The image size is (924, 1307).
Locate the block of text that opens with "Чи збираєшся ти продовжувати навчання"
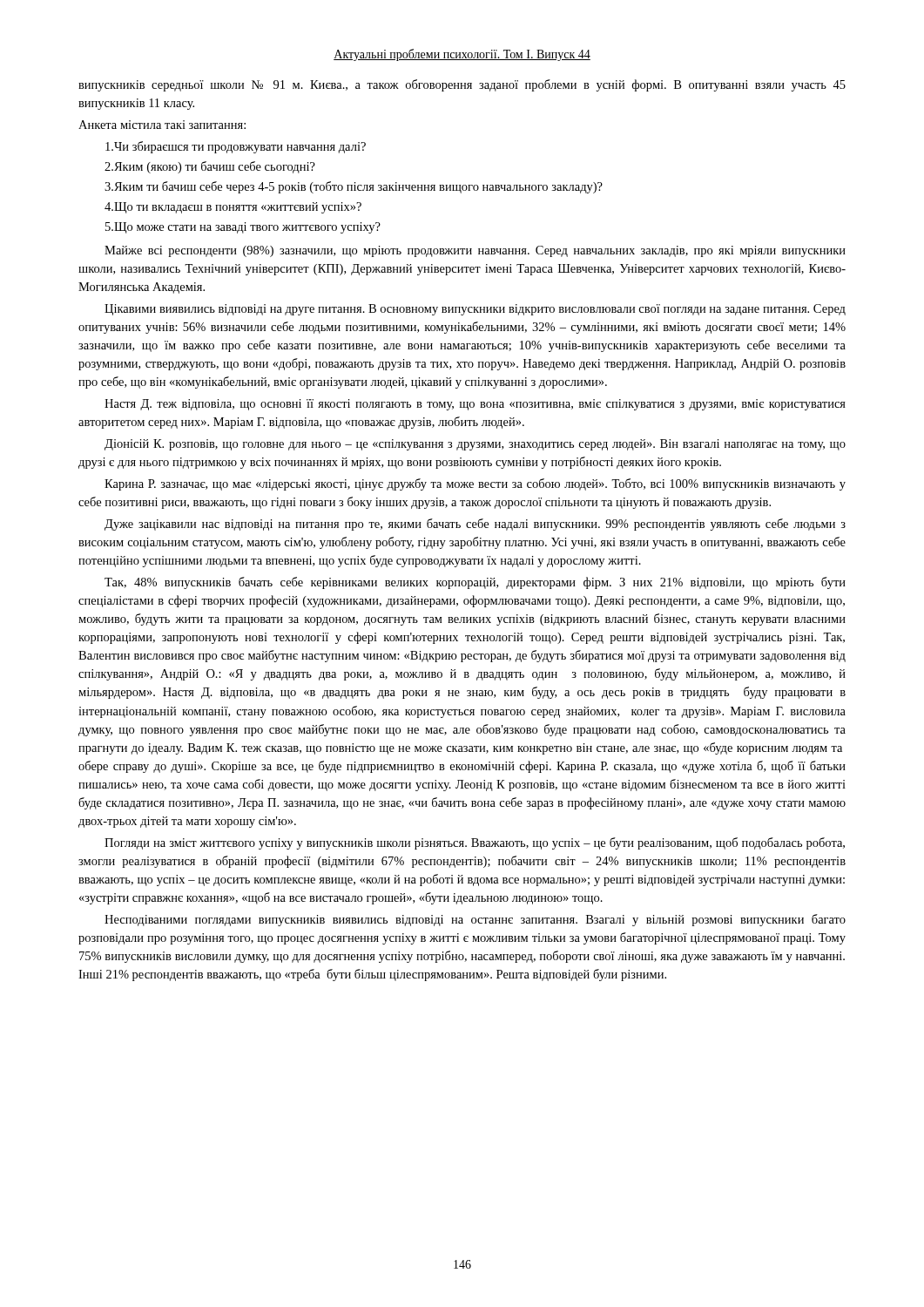tap(235, 146)
